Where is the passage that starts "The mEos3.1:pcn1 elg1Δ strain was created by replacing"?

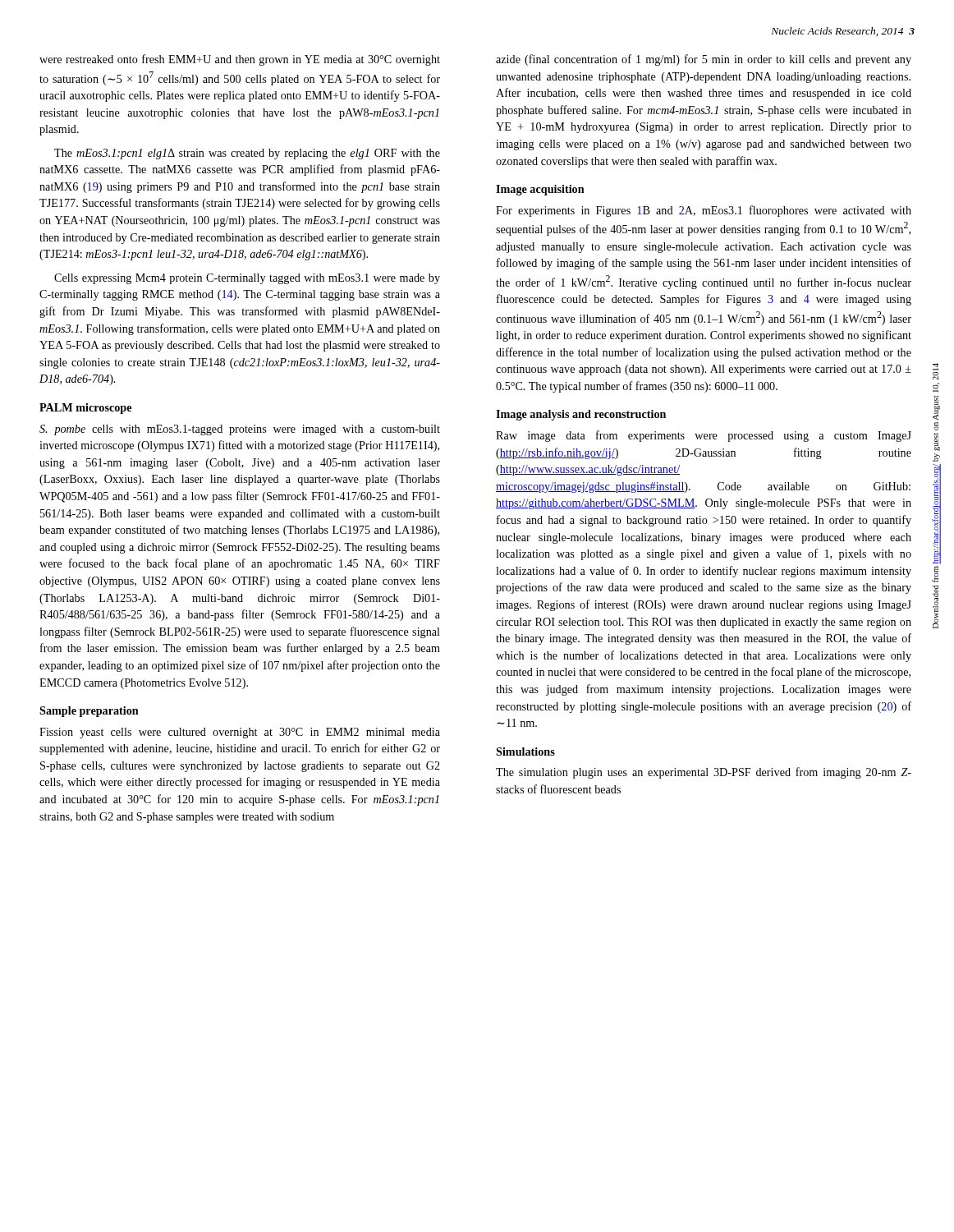point(240,203)
